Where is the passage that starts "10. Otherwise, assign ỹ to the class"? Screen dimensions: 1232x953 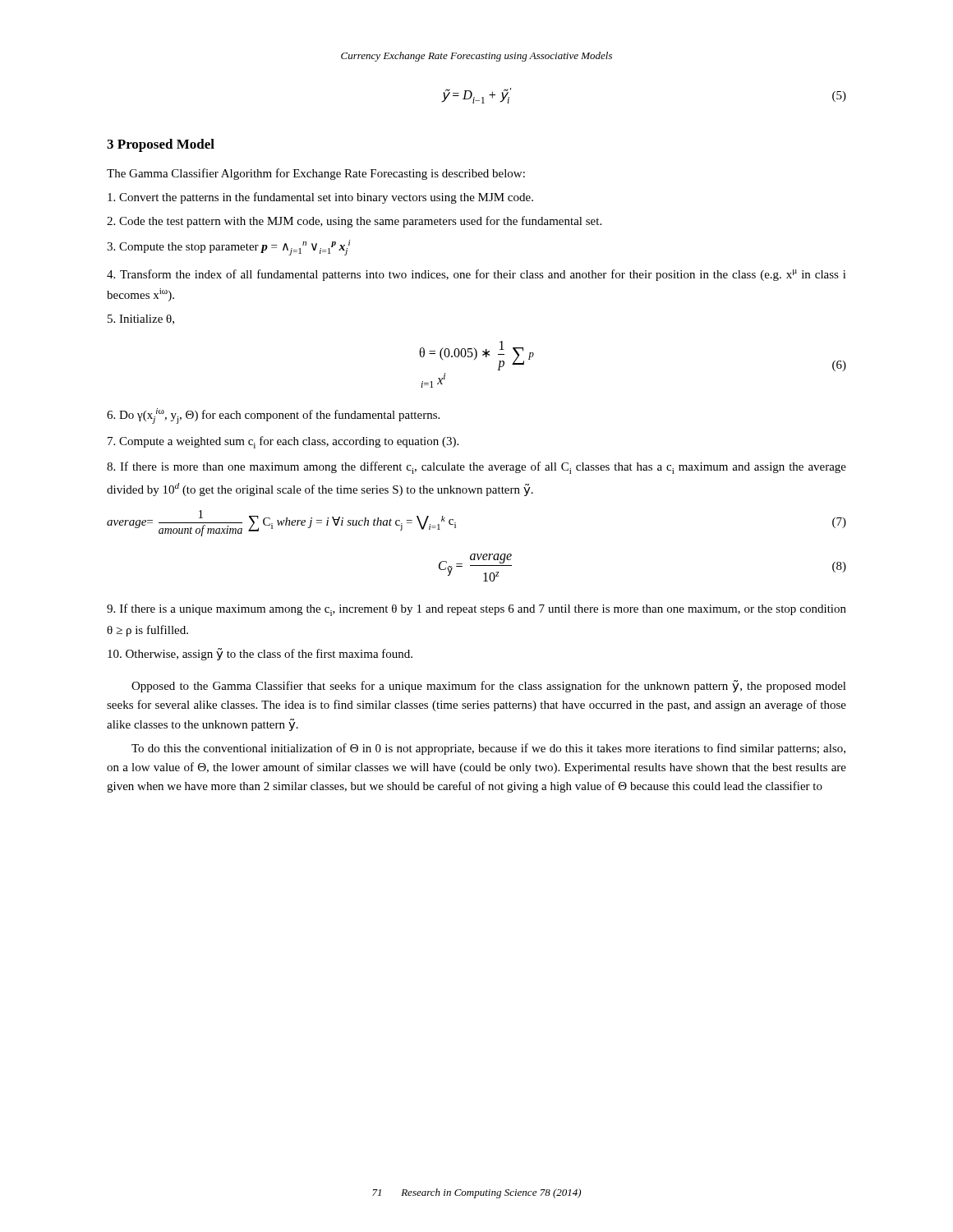pos(260,654)
